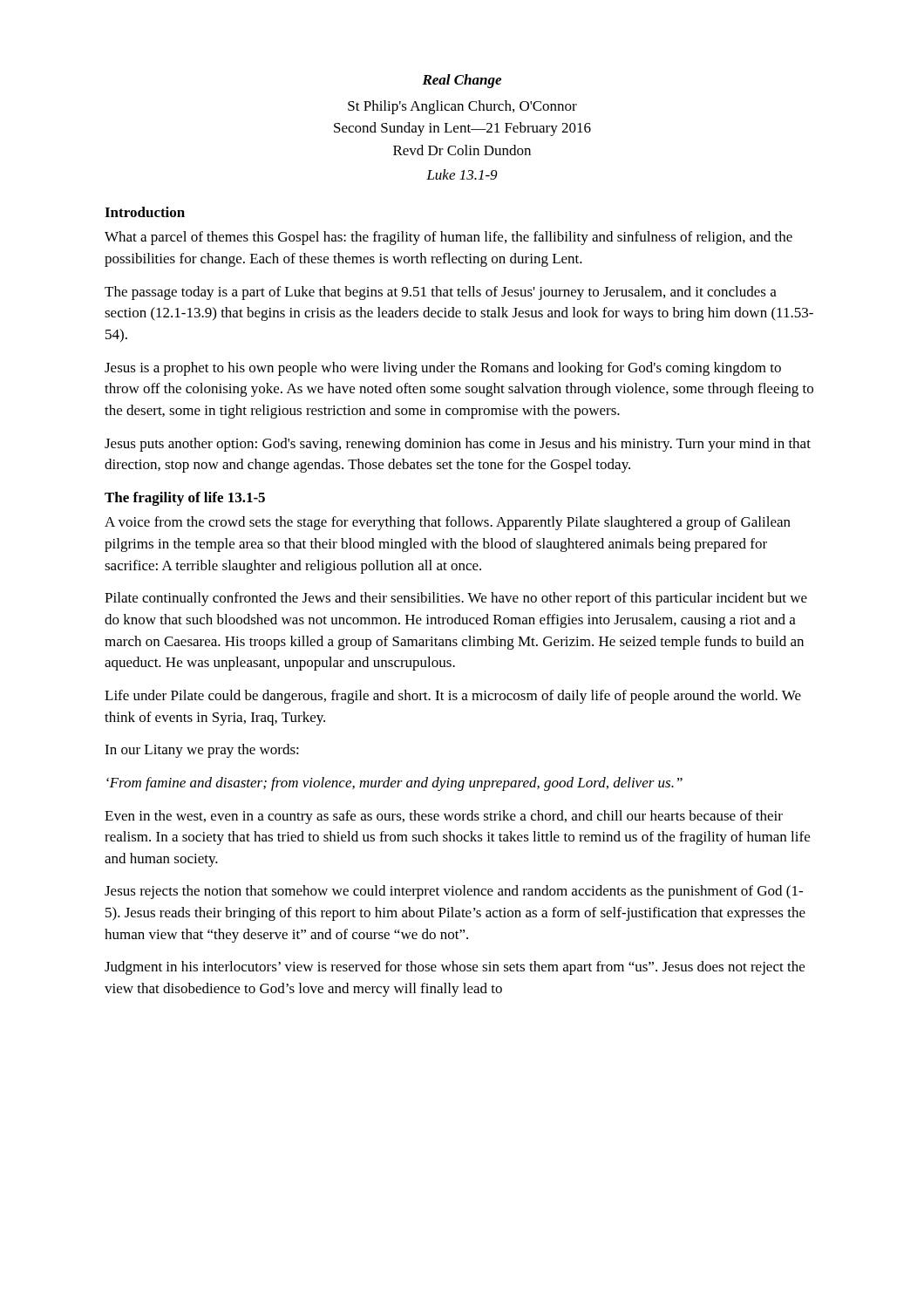The image size is (924, 1308).
Task: Locate the text "Real Change"
Action: pos(462,80)
